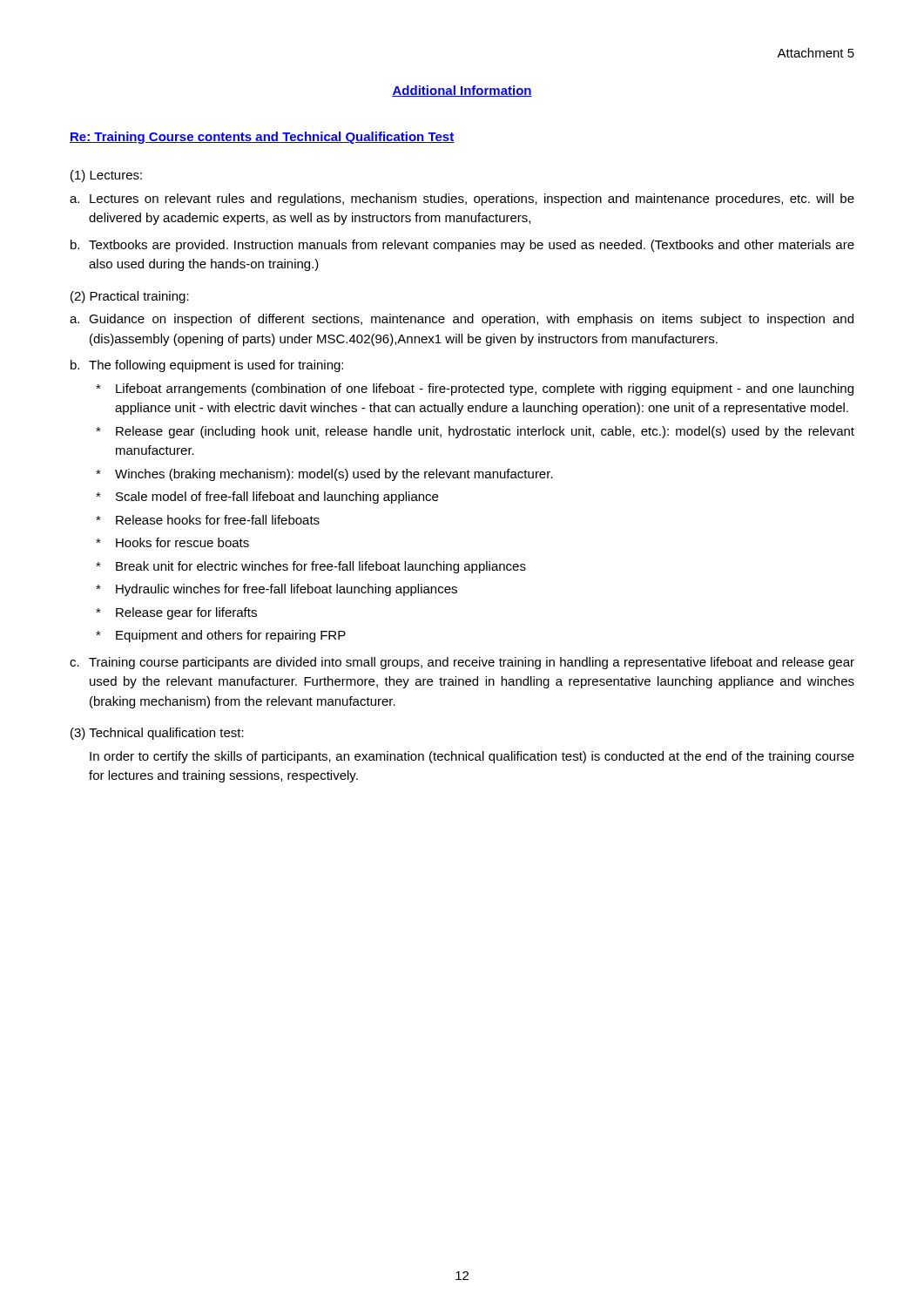Click on the list item that reads "(3) Technical qualification test:"

(157, 732)
